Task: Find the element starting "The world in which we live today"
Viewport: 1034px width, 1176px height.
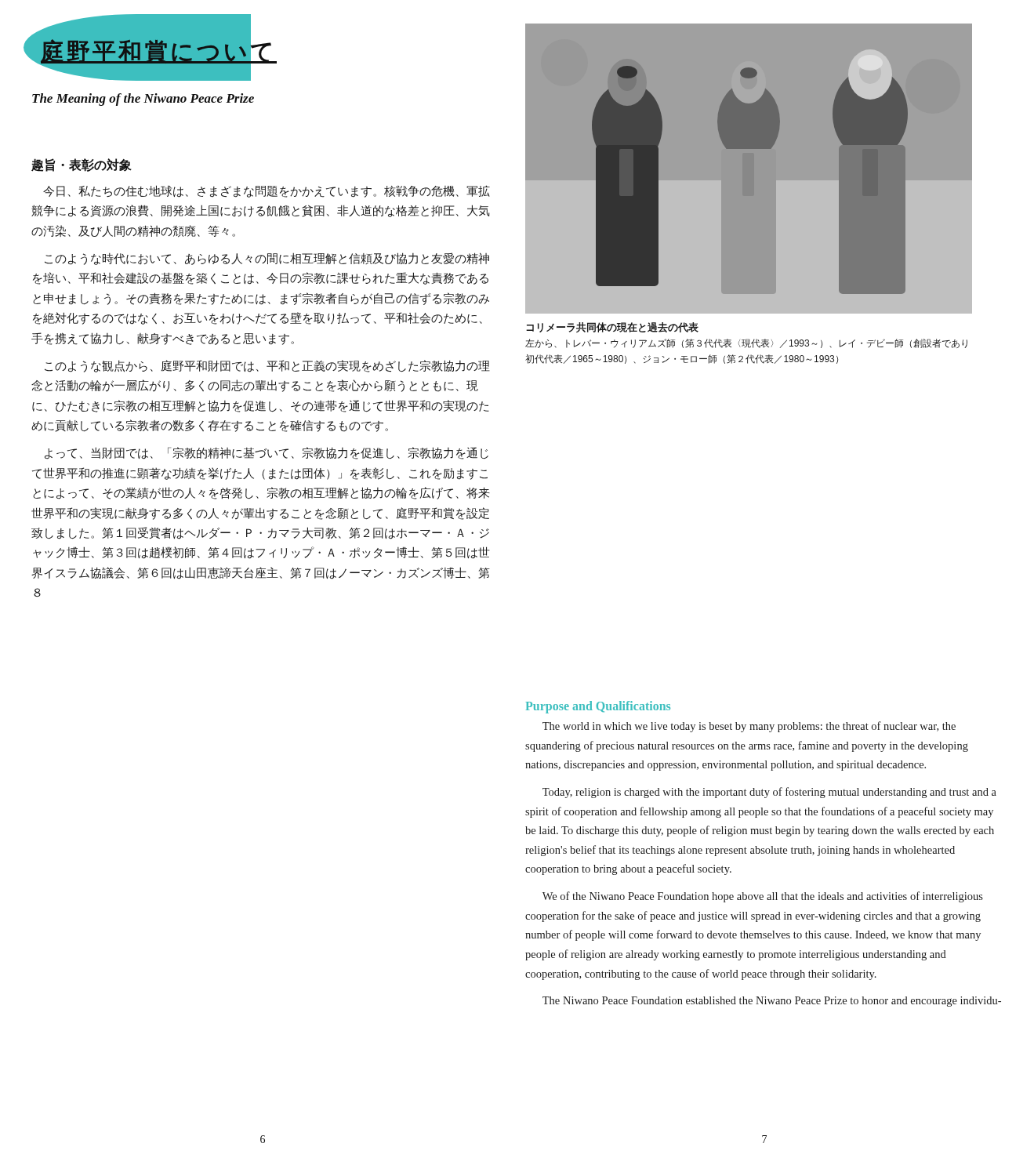Action: [x=747, y=745]
